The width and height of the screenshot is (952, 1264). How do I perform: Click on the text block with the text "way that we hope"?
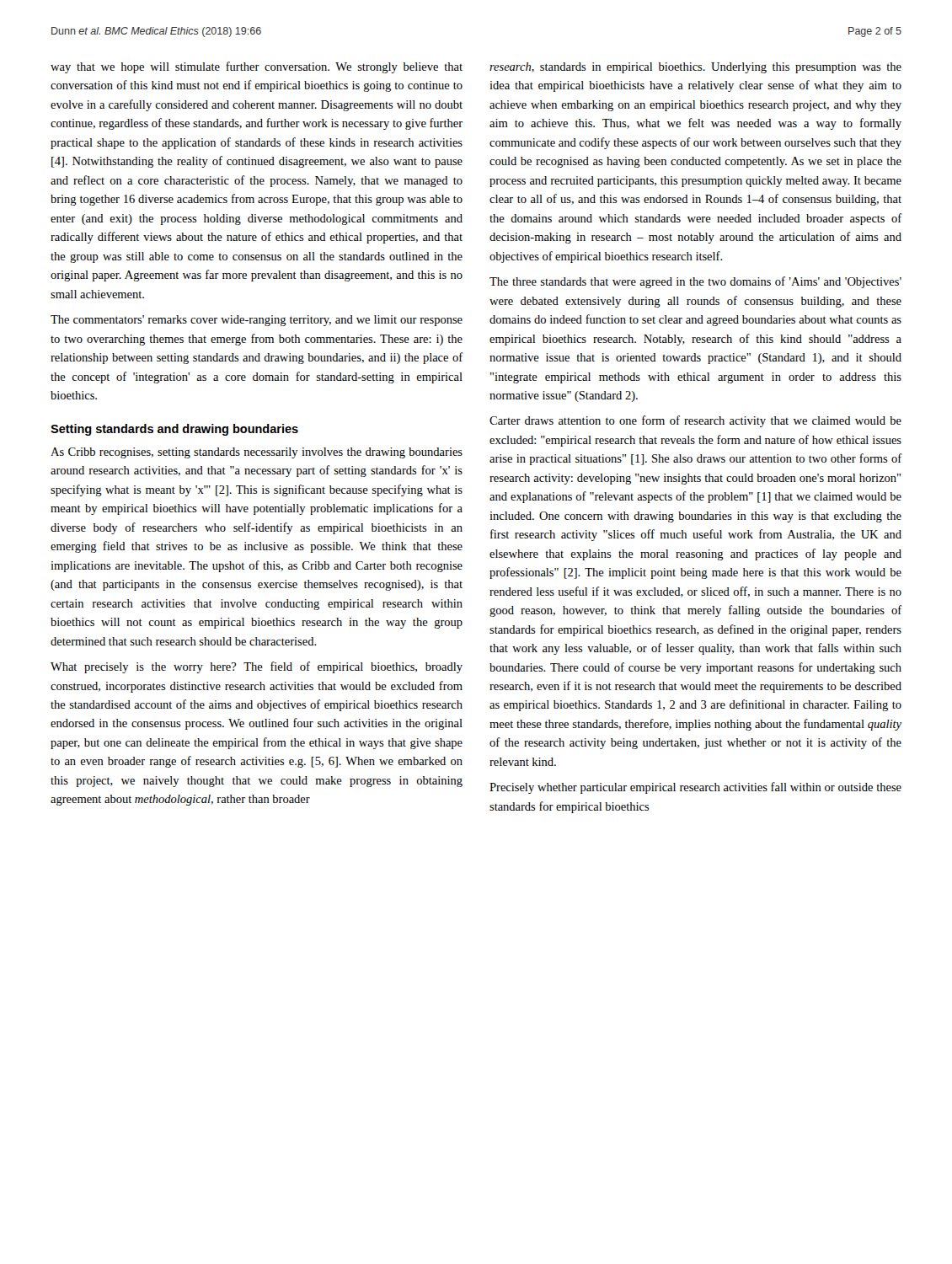[x=257, y=180]
